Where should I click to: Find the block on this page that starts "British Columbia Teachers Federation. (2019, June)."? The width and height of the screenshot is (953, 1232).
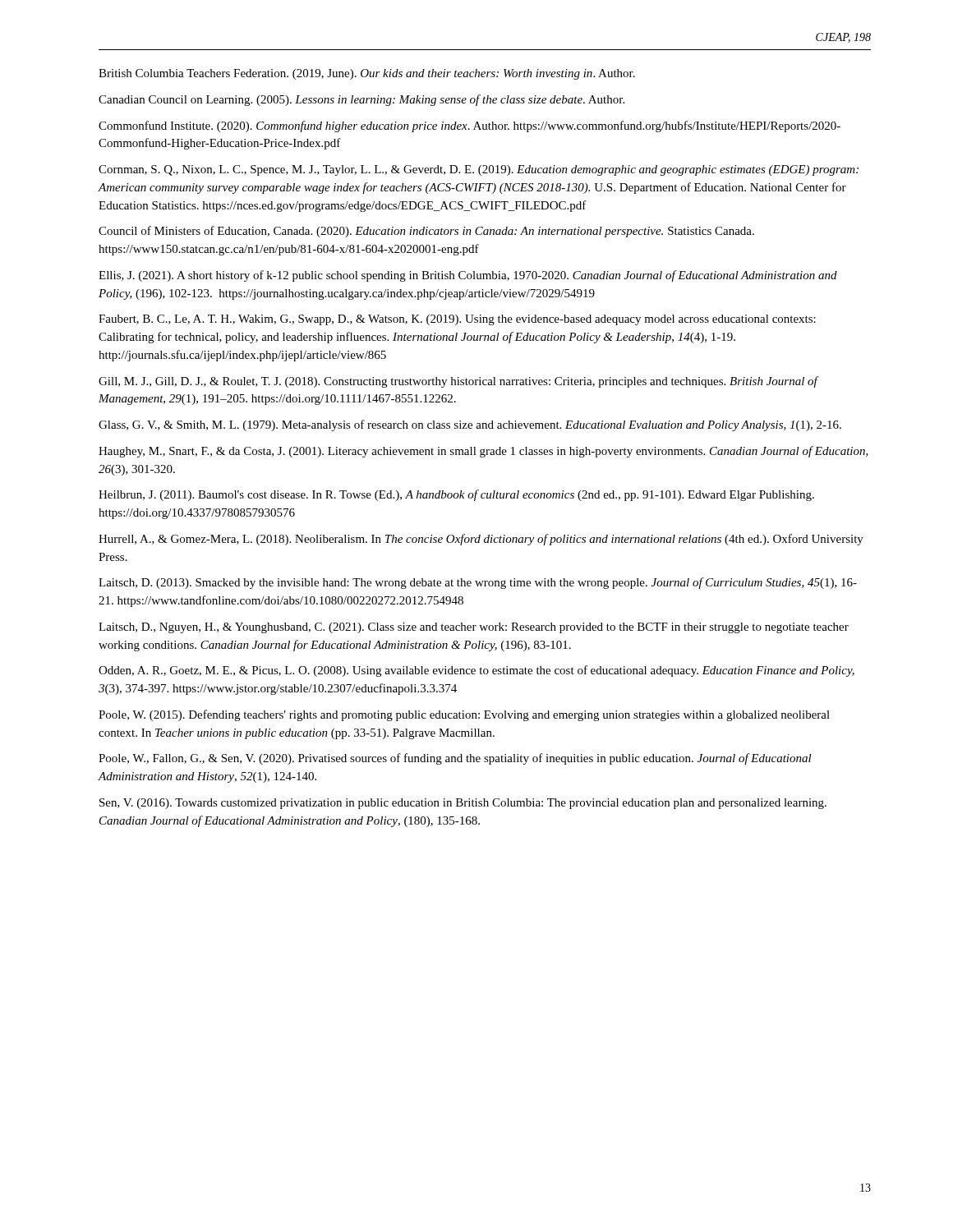[485, 74]
